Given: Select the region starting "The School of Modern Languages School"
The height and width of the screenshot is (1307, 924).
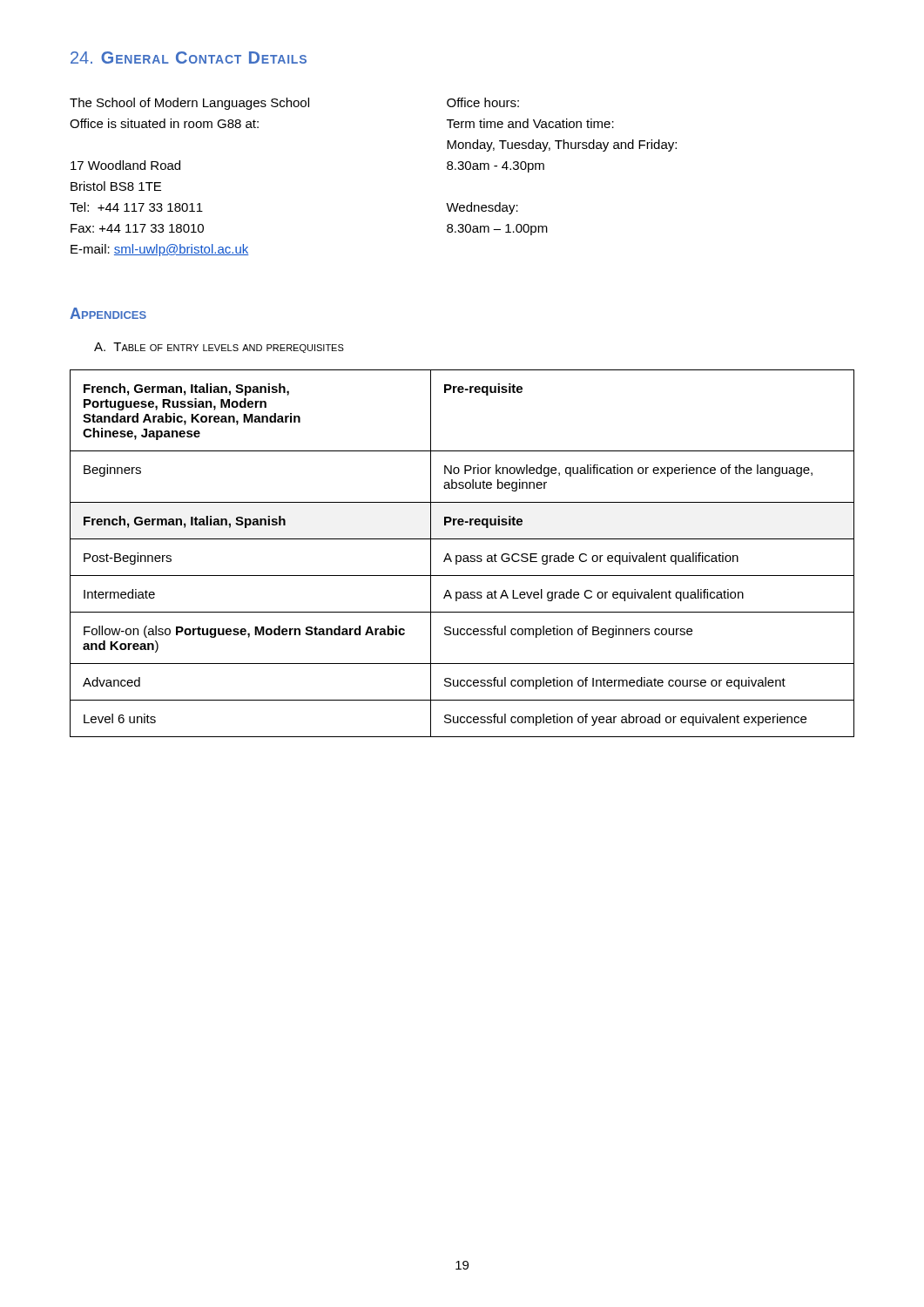Looking at the screenshot, I should [x=189, y=104].
